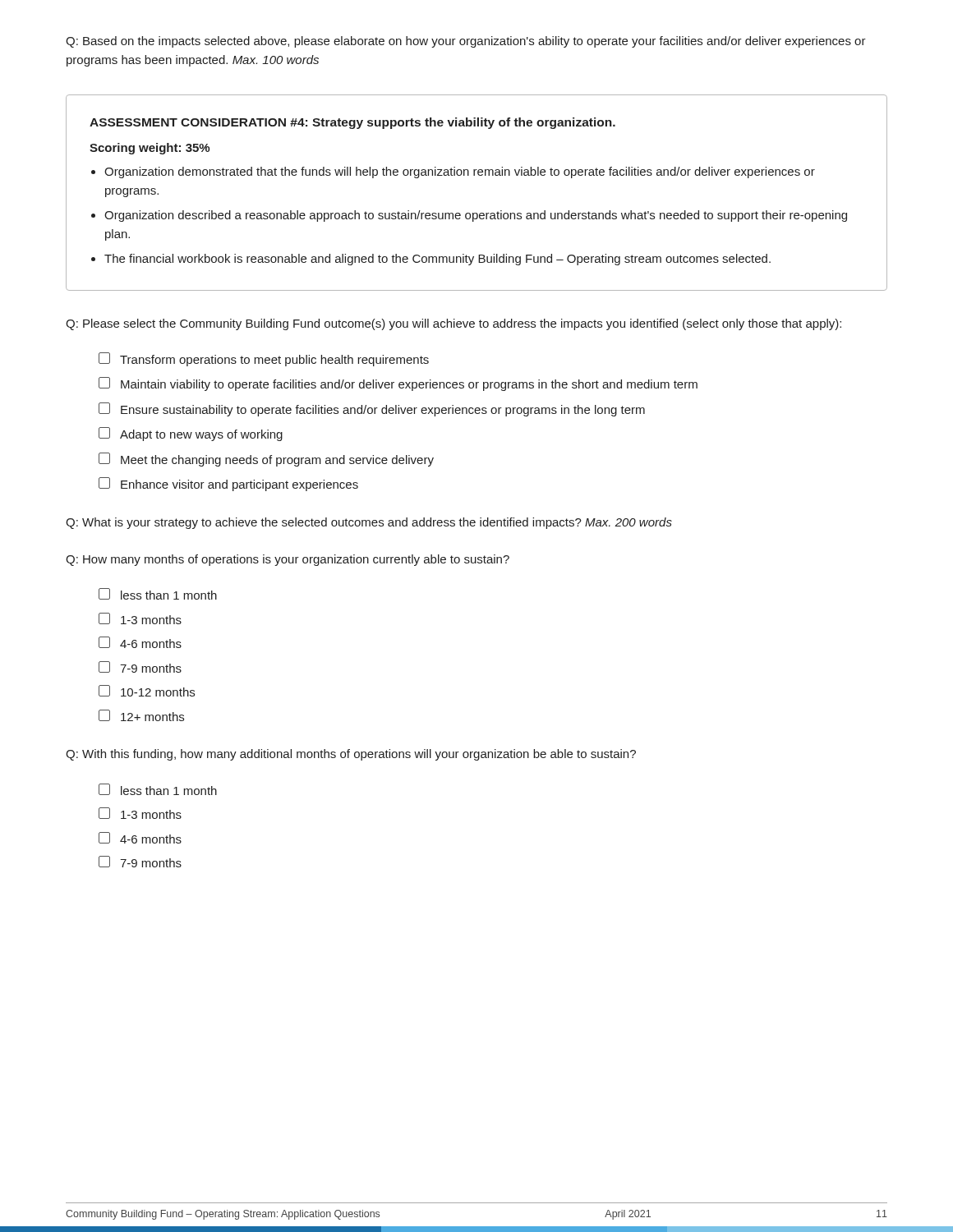This screenshot has width=953, height=1232.
Task: Find "12+ months" on this page
Action: [x=152, y=717]
